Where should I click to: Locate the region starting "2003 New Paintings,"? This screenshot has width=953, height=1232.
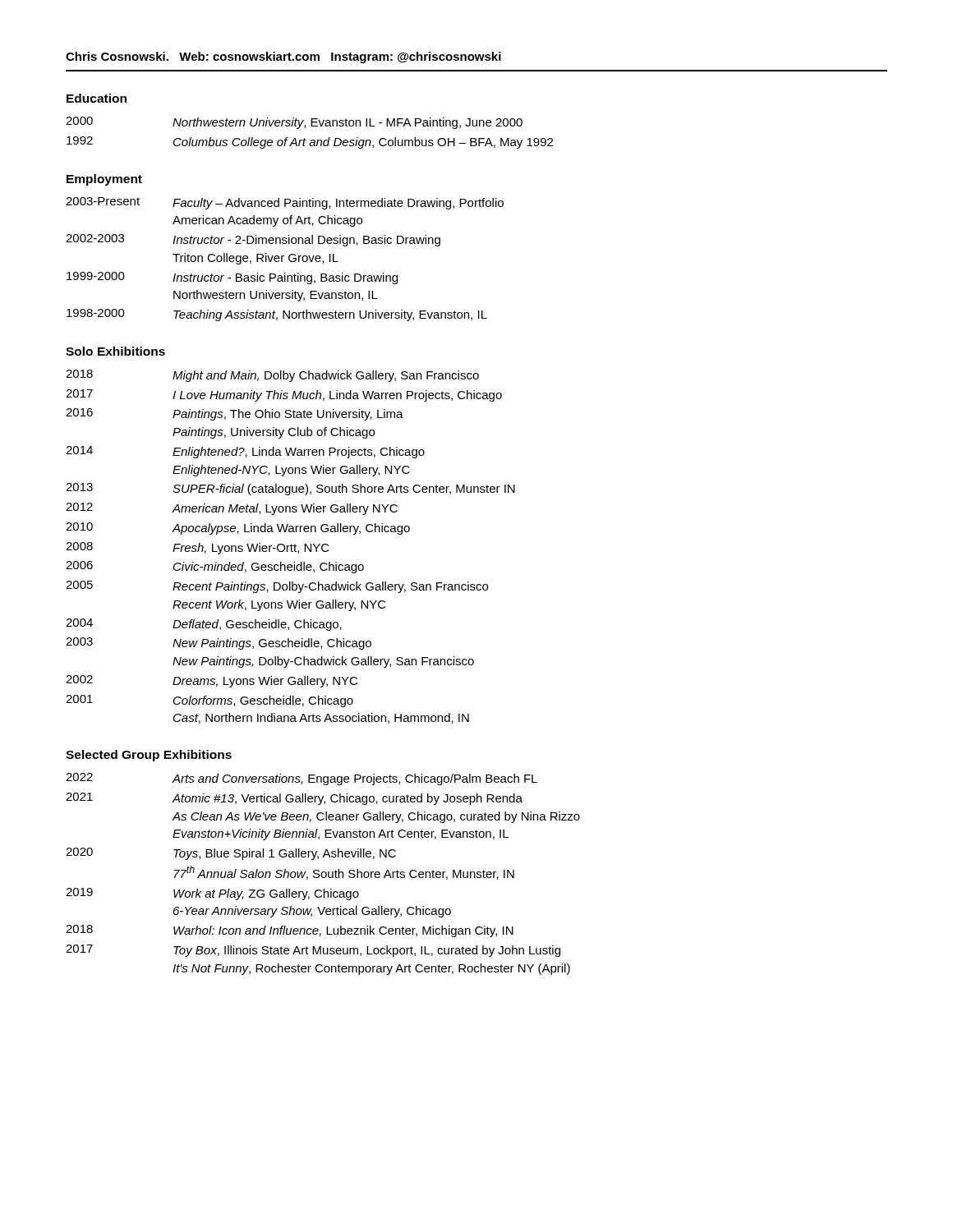pos(476,652)
